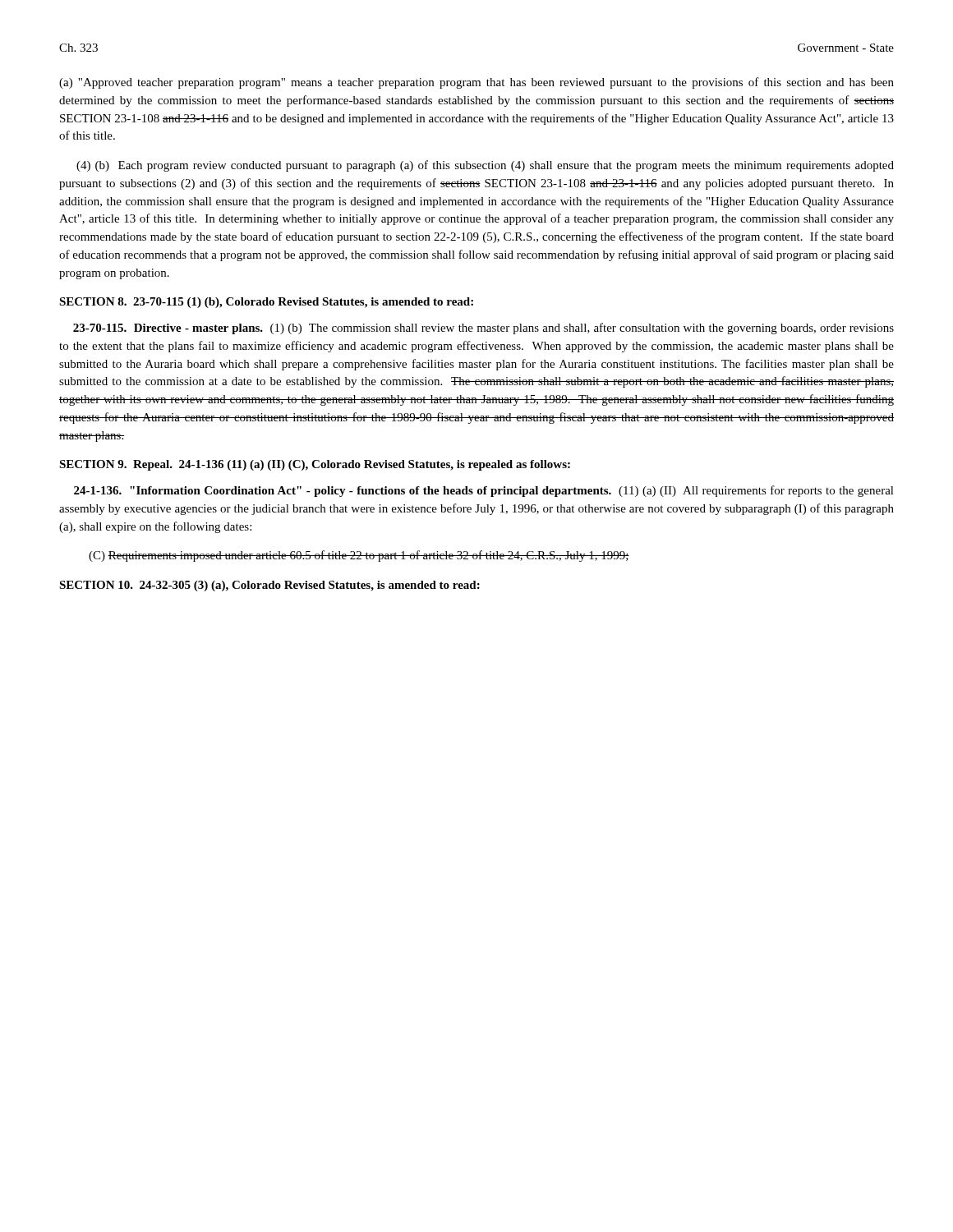Navigate to the element starting "(4) (b) Each program review conducted pursuant to"
Viewport: 953px width, 1232px height.
pos(476,219)
